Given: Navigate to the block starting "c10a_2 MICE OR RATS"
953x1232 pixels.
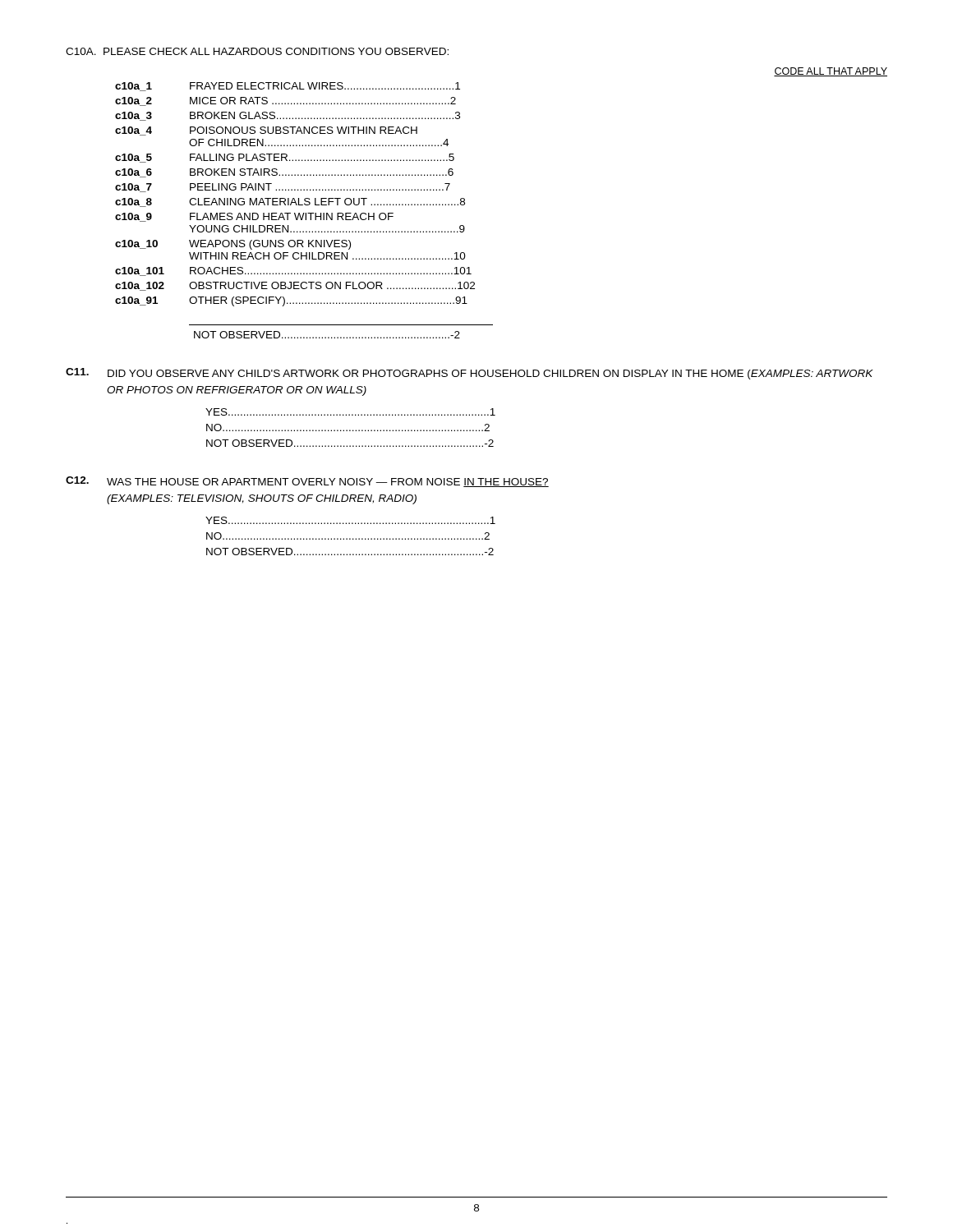Looking at the screenshot, I should click(x=286, y=101).
